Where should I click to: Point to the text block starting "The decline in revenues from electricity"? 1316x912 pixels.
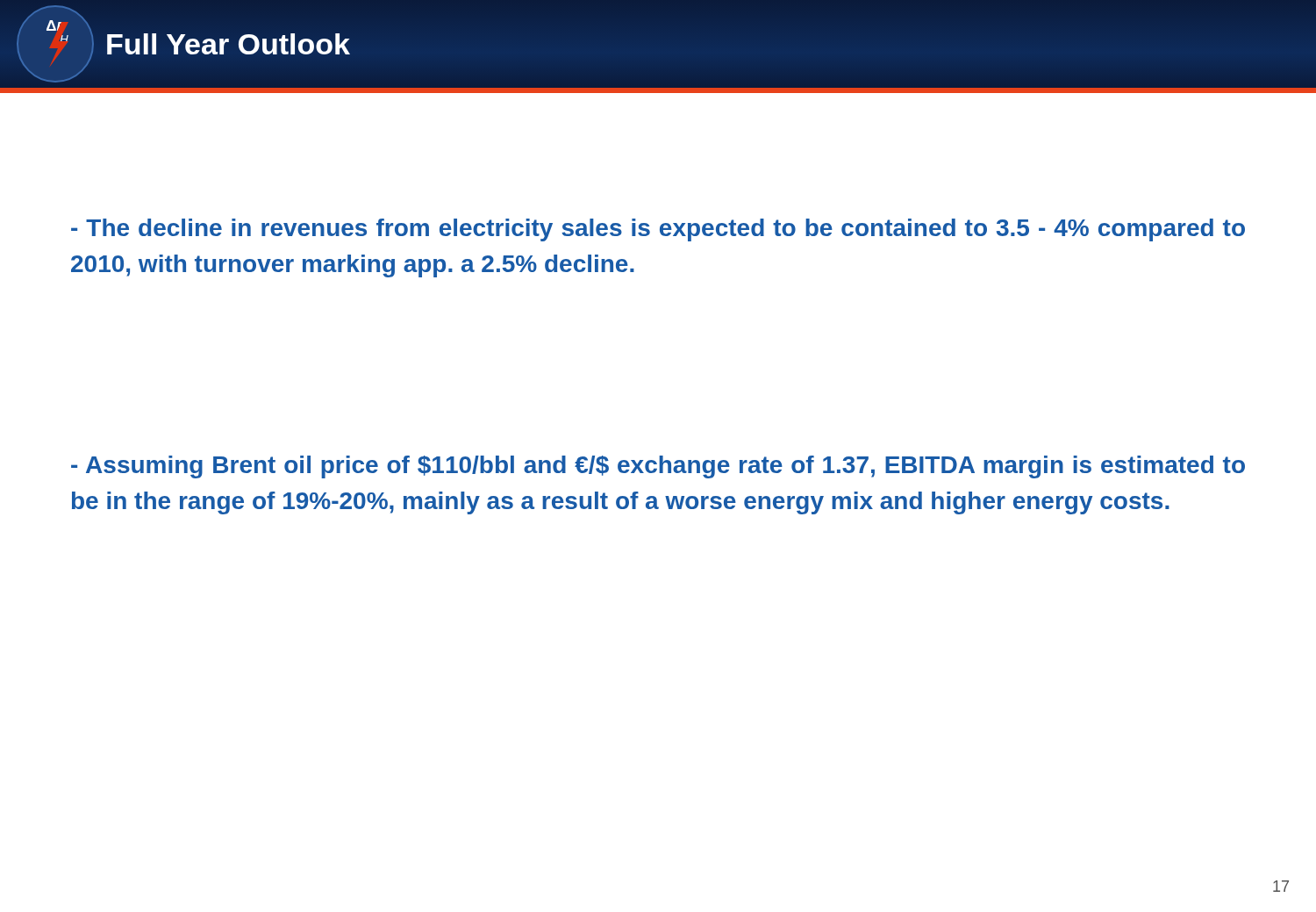coord(658,246)
